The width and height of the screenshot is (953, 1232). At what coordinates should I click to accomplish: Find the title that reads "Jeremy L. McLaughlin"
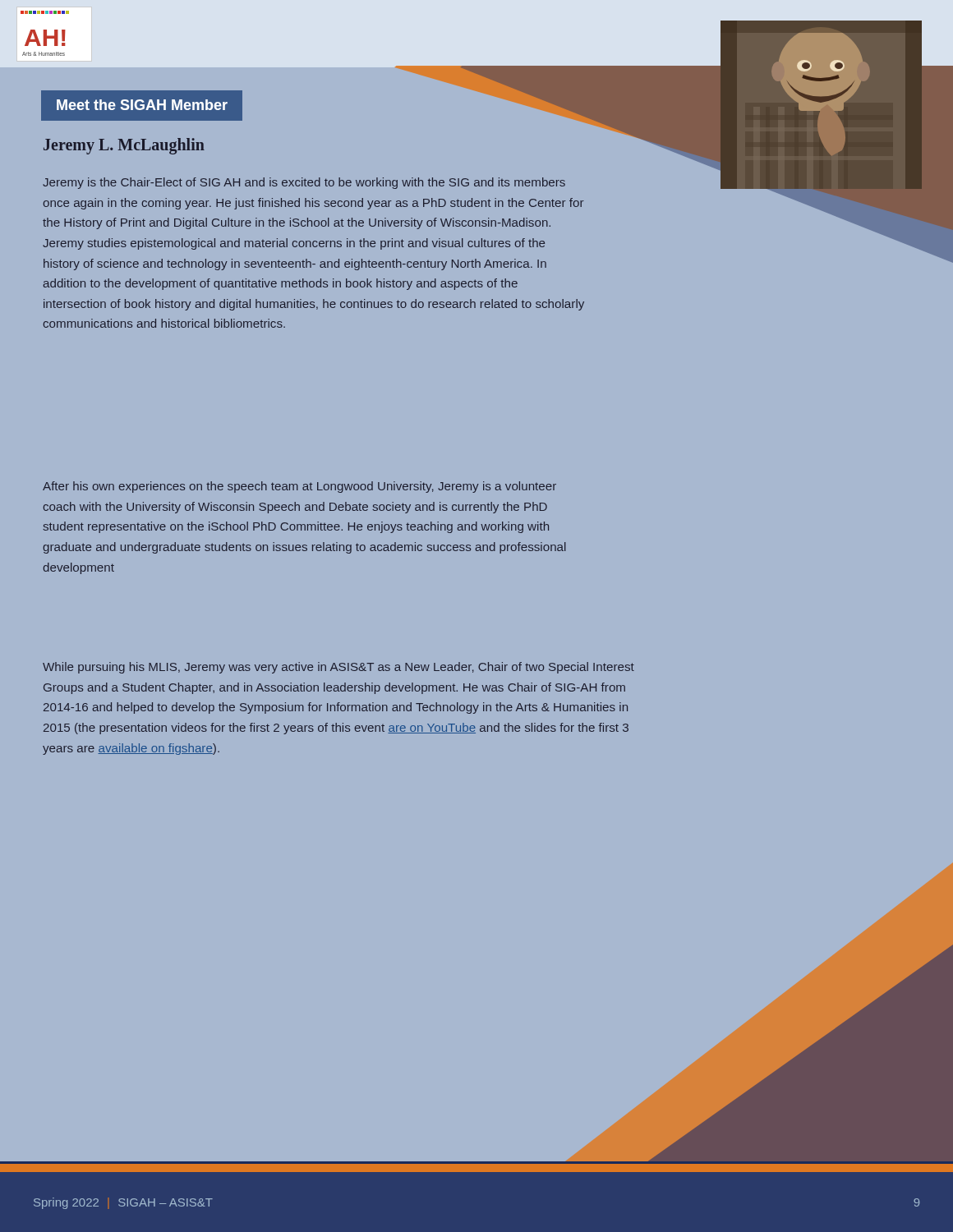(x=124, y=145)
